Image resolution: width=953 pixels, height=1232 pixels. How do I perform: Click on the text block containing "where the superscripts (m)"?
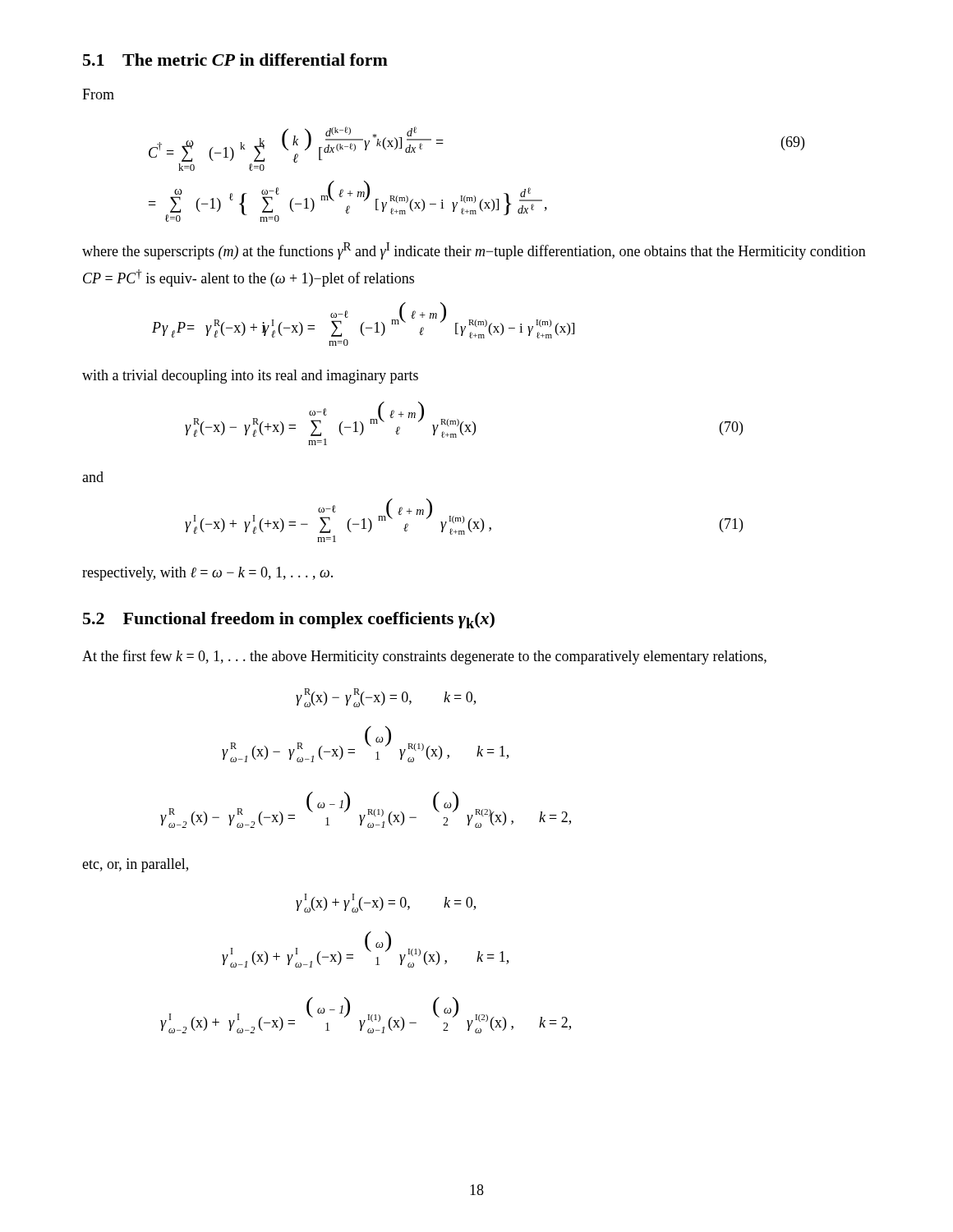point(474,263)
